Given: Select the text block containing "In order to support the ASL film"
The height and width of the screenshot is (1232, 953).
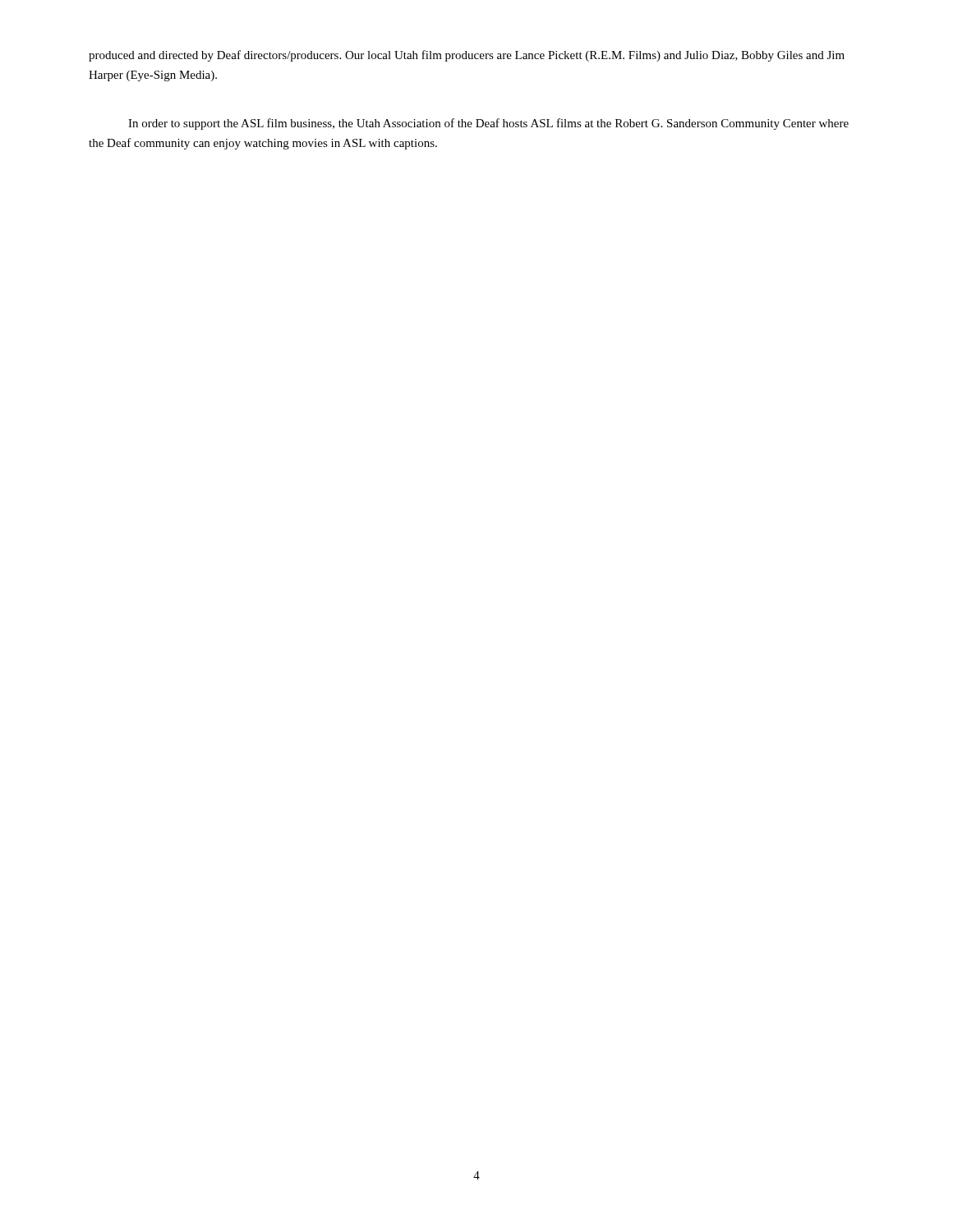Looking at the screenshot, I should click(x=469, y=133).
